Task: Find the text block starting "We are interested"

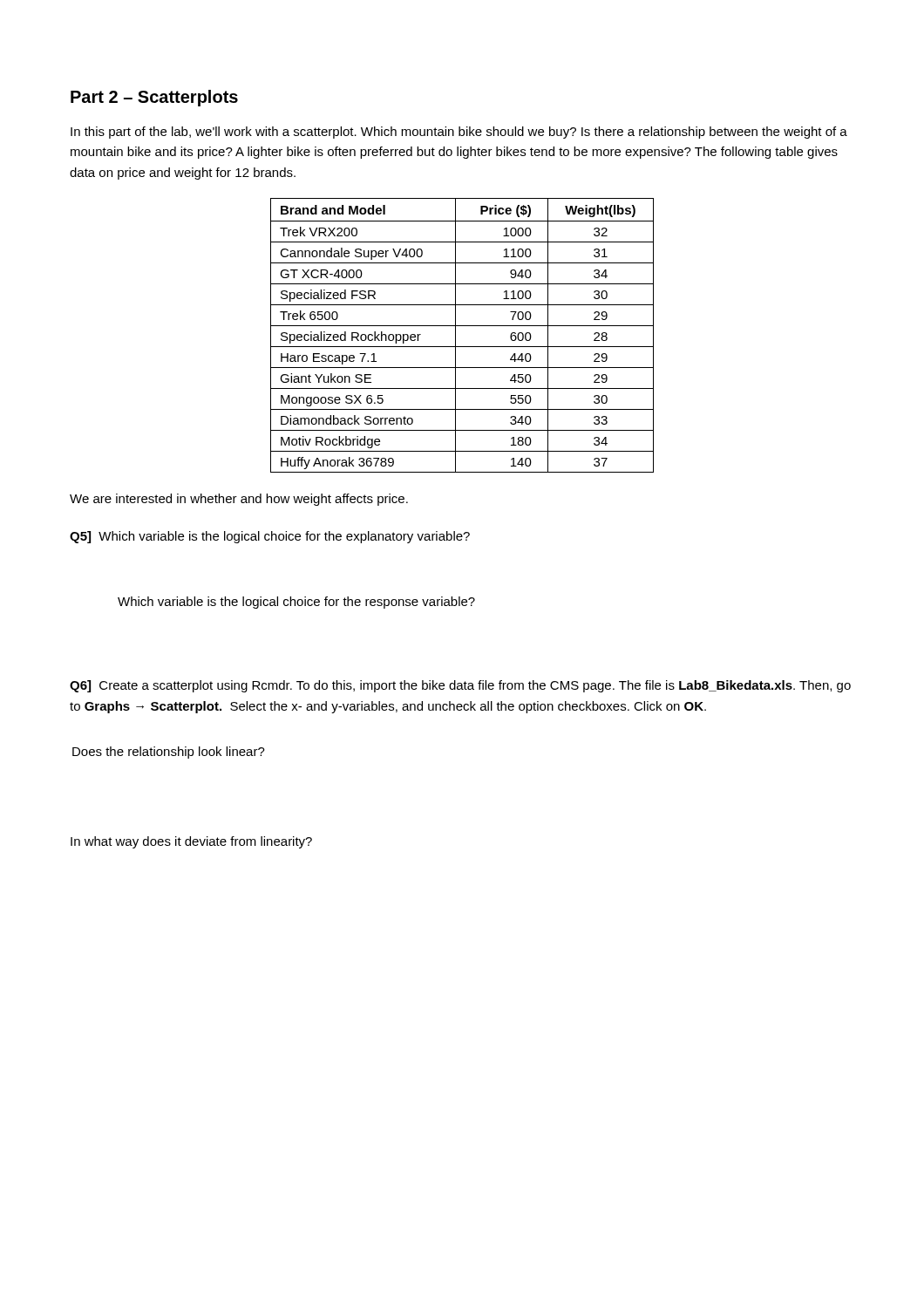Action: click(239, 498)
